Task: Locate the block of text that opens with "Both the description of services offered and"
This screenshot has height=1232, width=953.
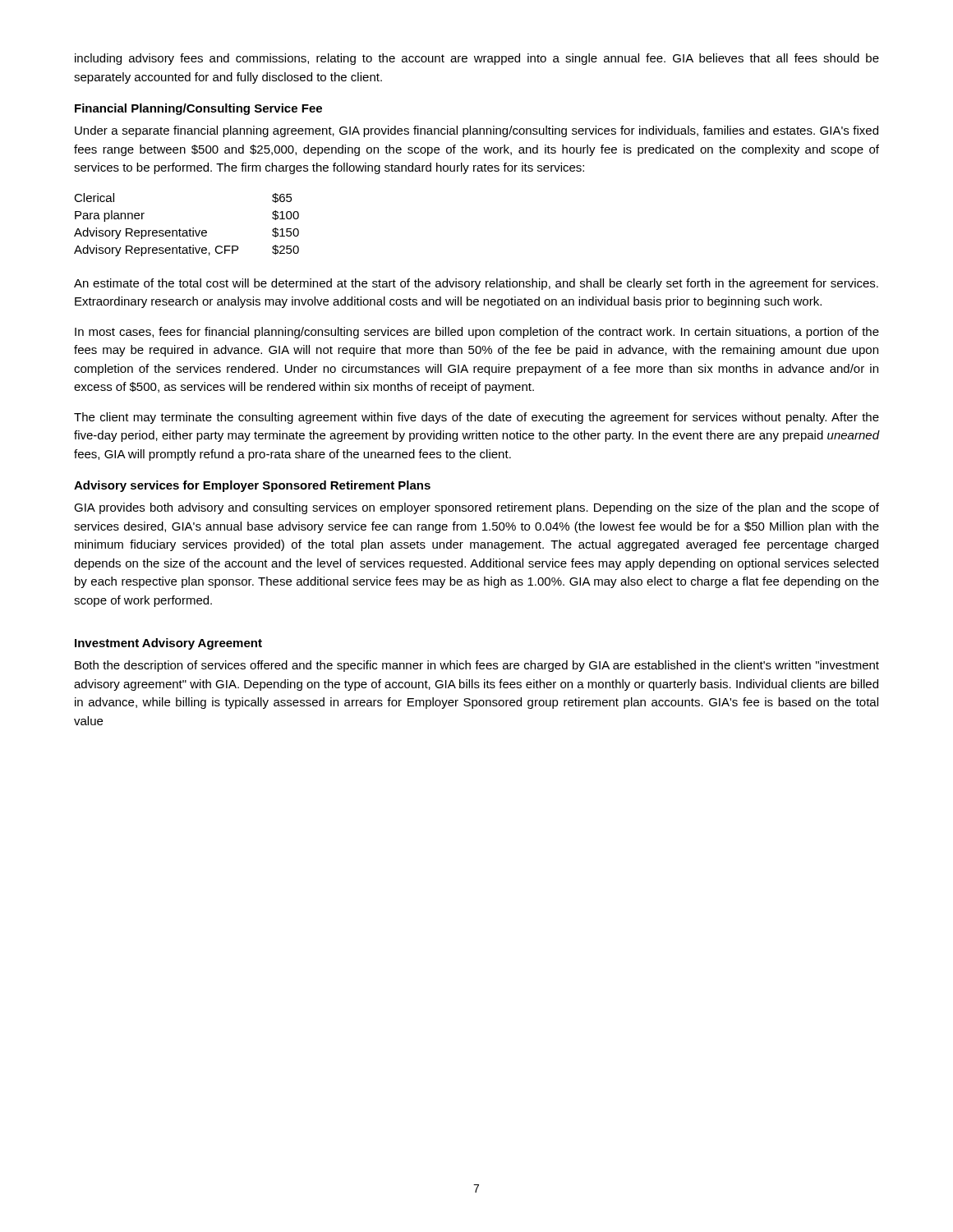Action: 476,693
